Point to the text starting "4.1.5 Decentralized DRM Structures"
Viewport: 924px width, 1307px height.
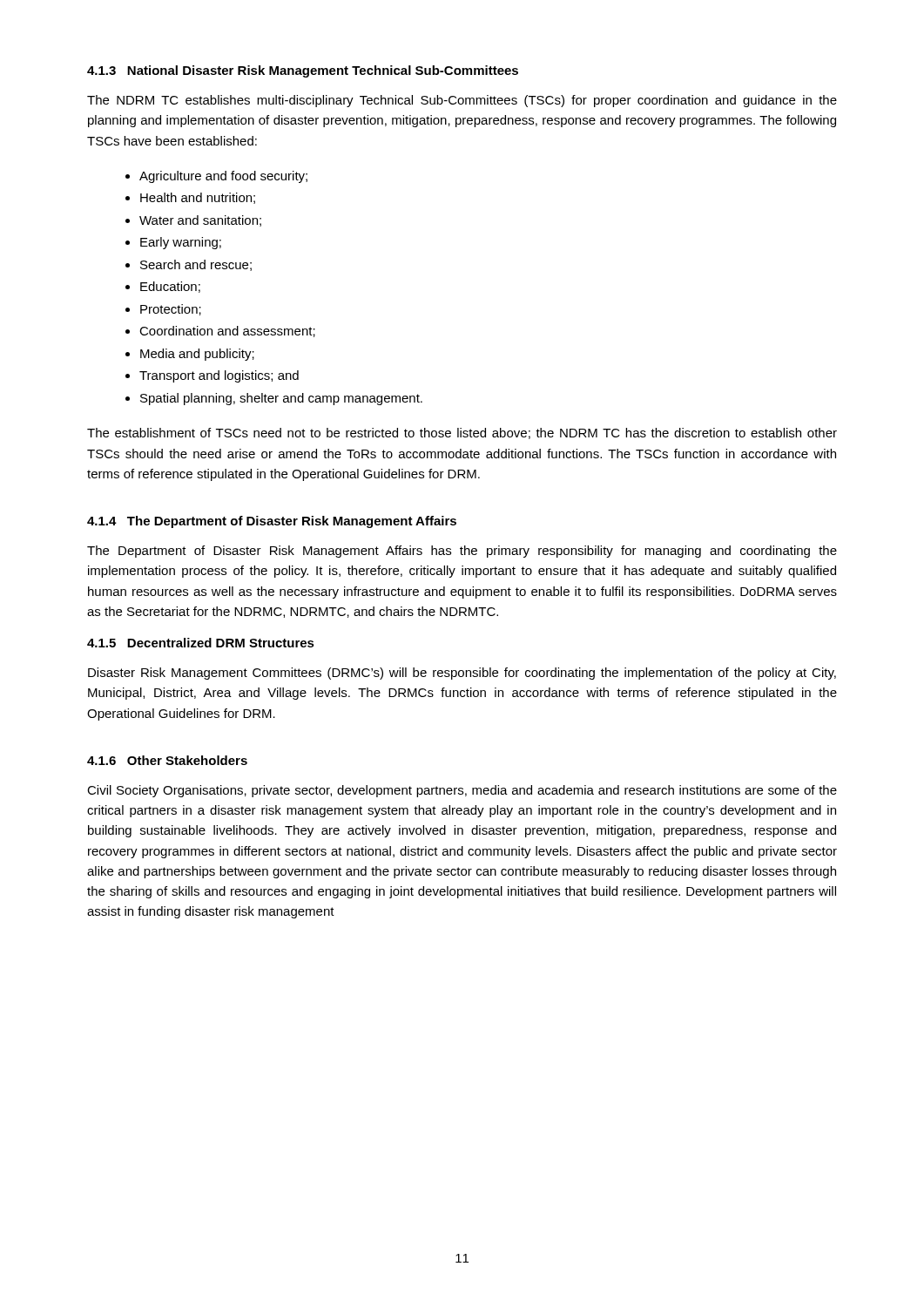click(x=201, y=643)
